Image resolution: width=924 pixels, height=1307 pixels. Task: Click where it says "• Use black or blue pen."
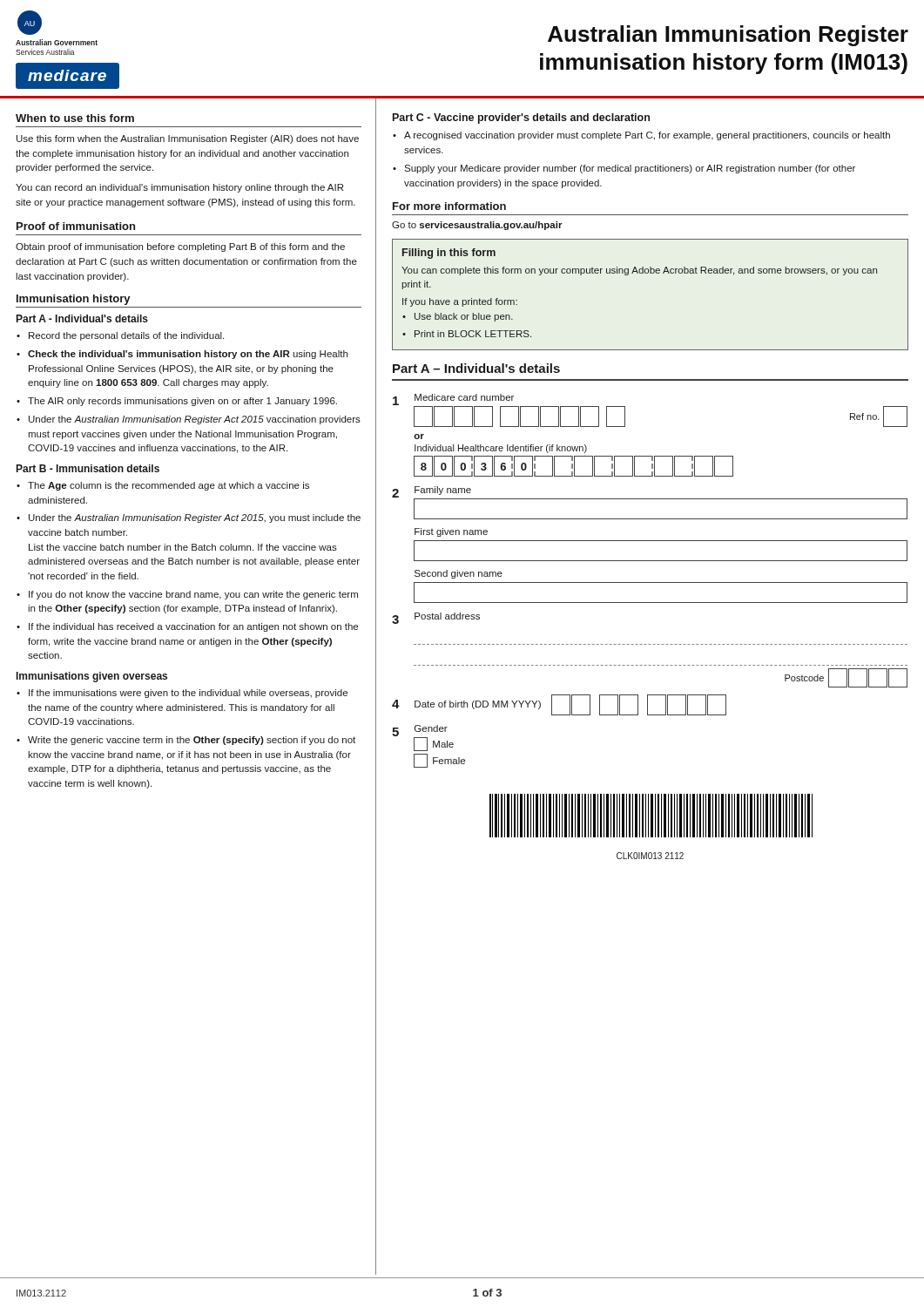tap(458, 317)
